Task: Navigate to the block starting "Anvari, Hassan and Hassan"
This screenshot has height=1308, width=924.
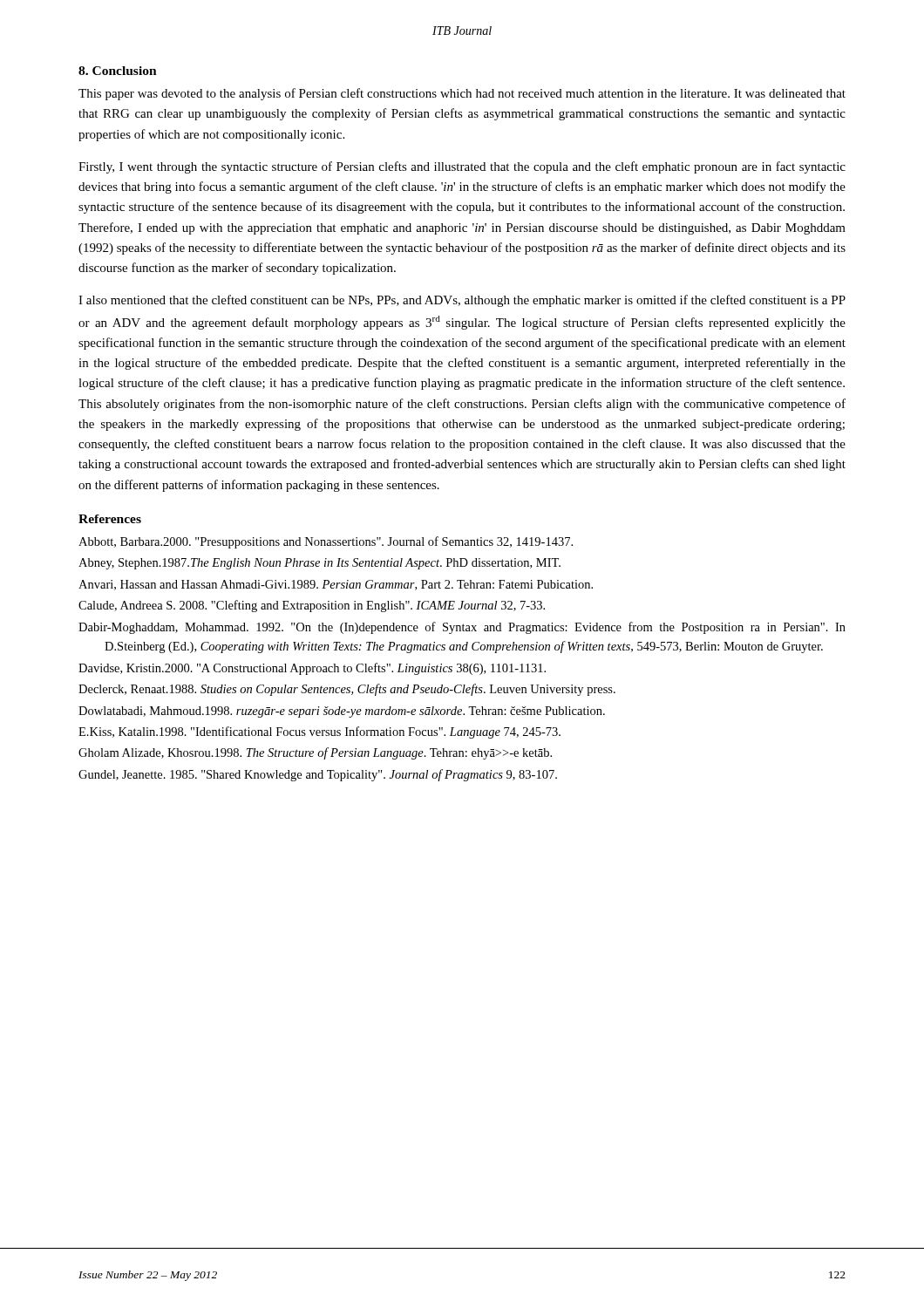Action: coord(462,584)
